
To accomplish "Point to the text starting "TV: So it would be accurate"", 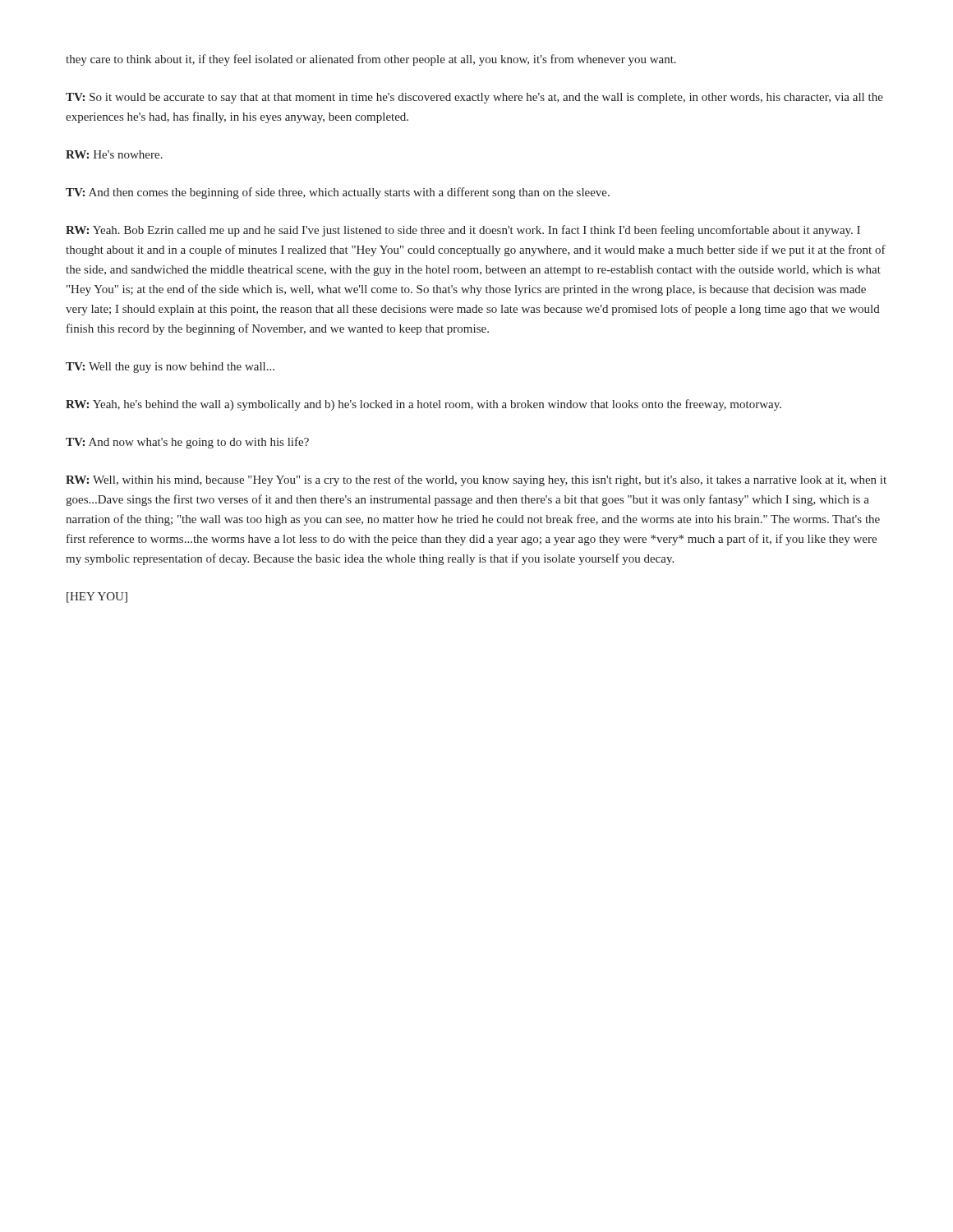I will (x=476, y=107).
